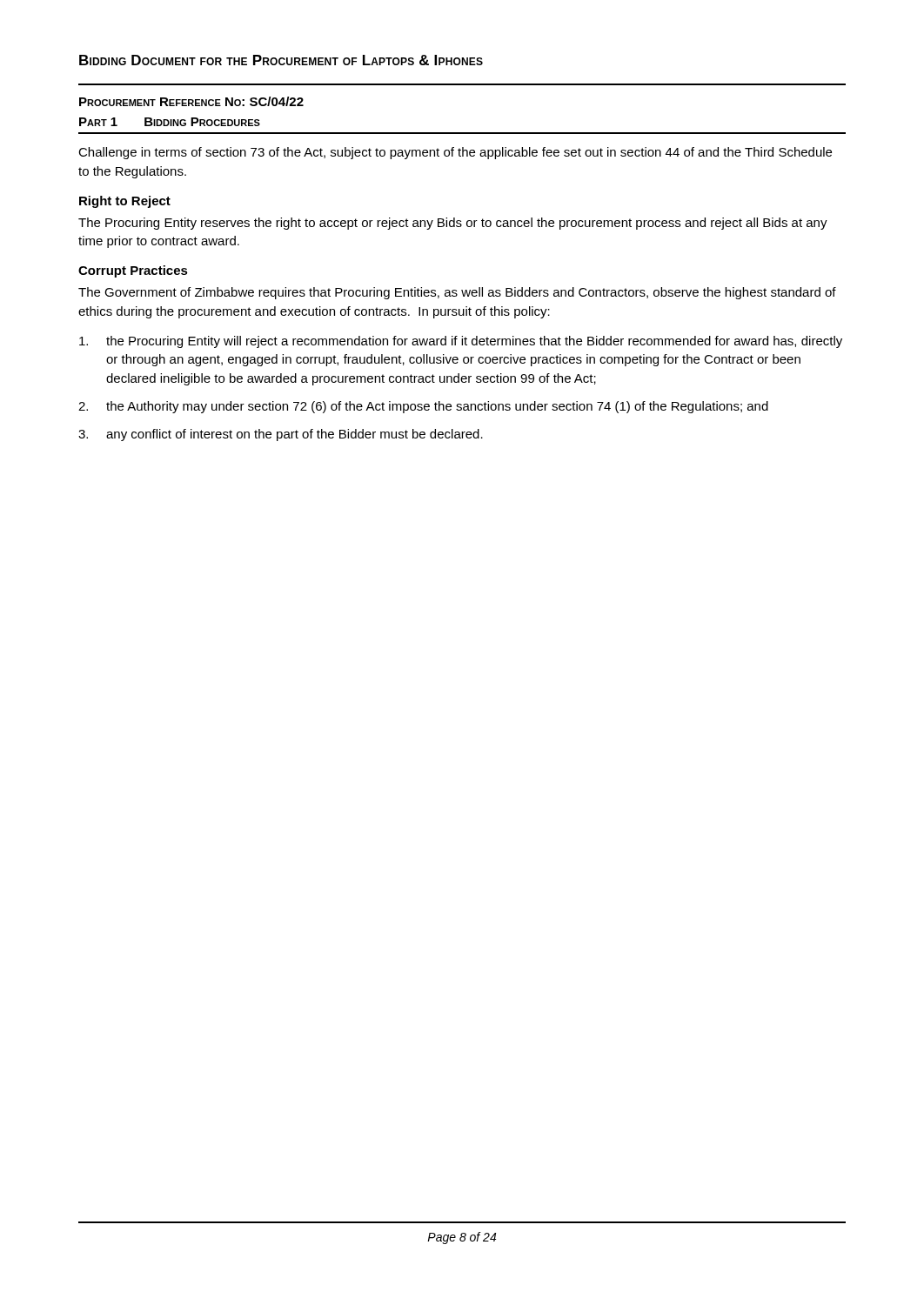Locate the passage starting "Bidding Document for the"

pyautogui.click(x=462, y=61)
